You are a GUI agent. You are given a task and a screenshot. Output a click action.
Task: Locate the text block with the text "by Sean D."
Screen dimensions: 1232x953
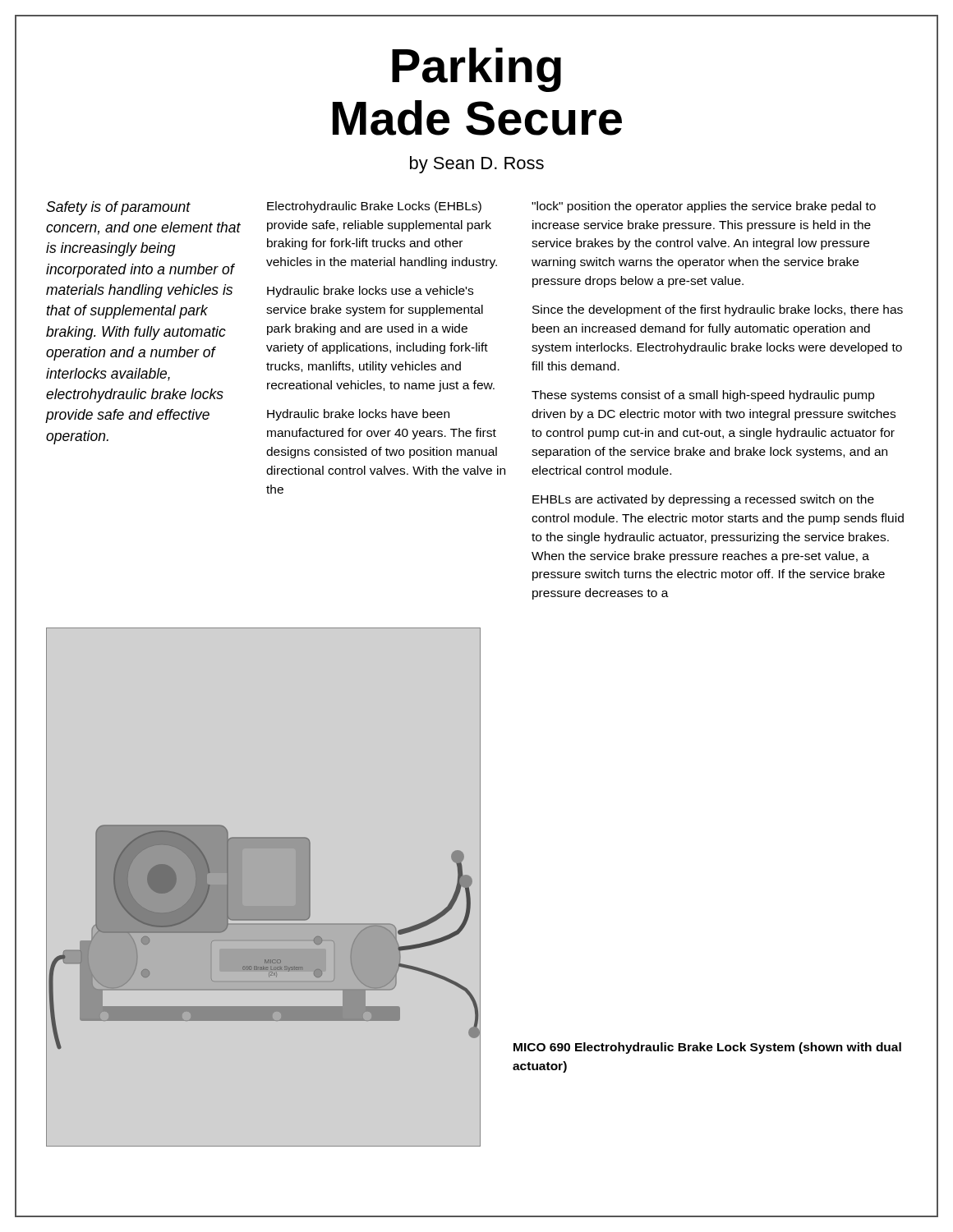click(x=476, y=163)
